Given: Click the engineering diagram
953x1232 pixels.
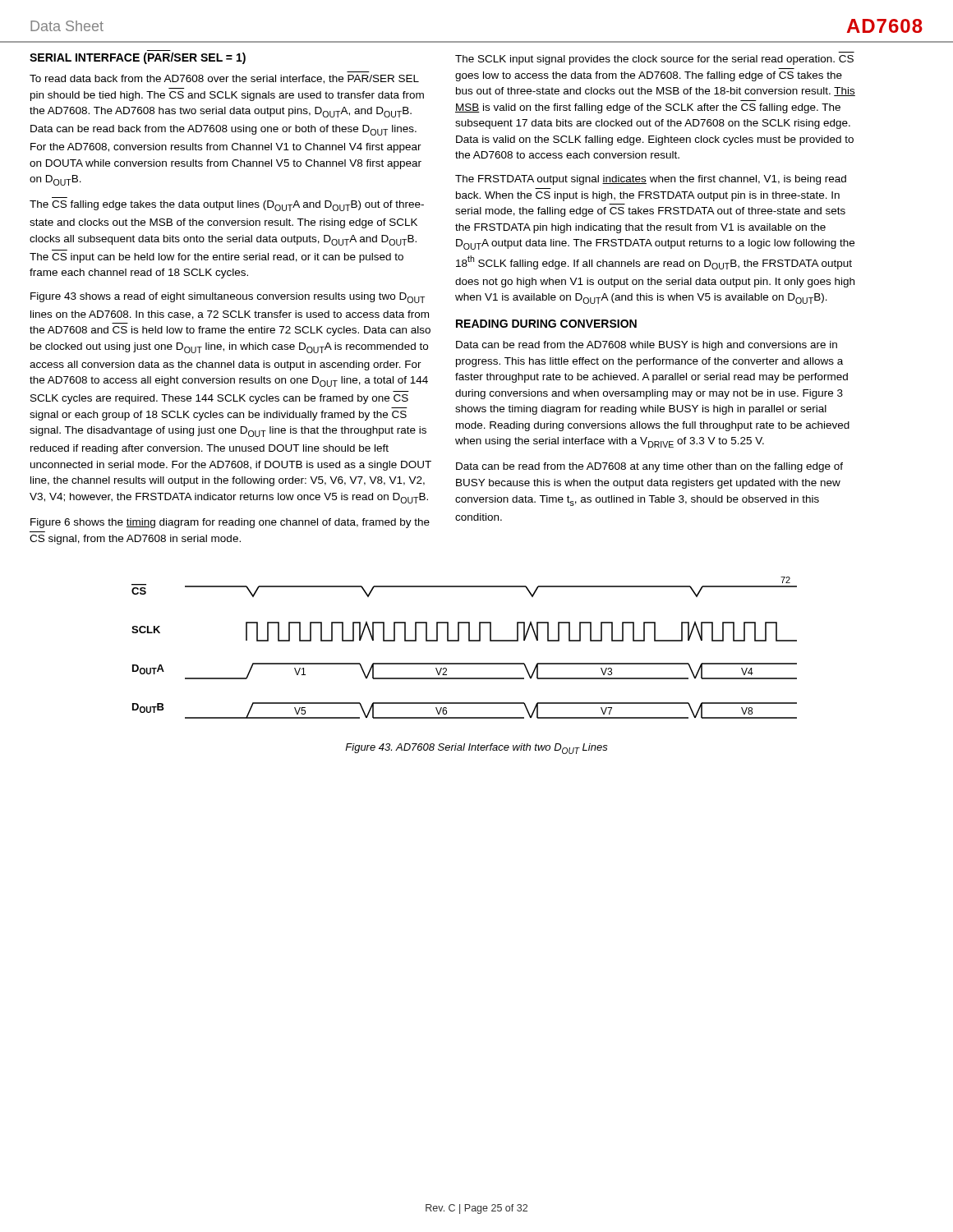Looking at the screenshot, I should 476,664.
